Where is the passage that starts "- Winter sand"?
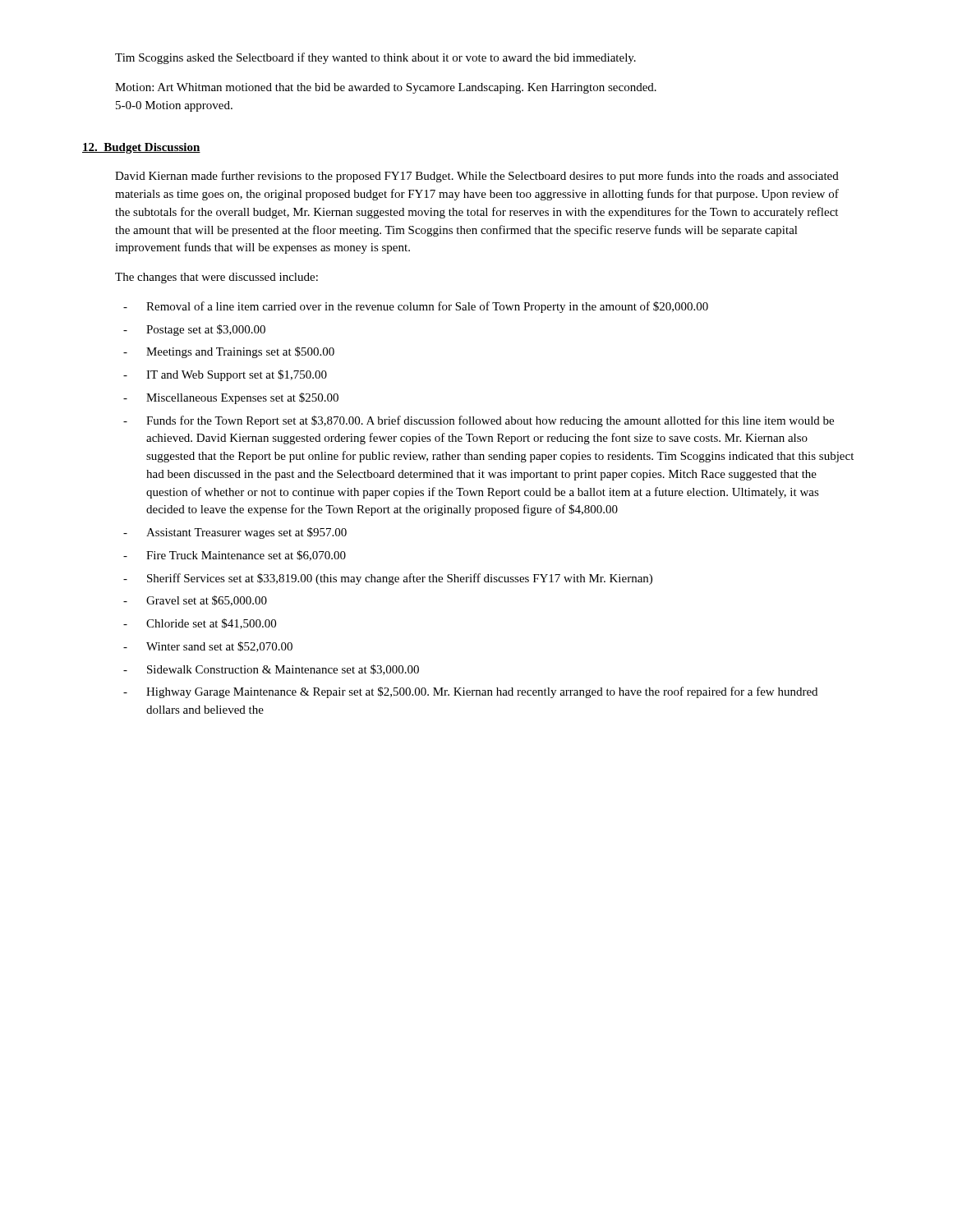 [208, 647]
